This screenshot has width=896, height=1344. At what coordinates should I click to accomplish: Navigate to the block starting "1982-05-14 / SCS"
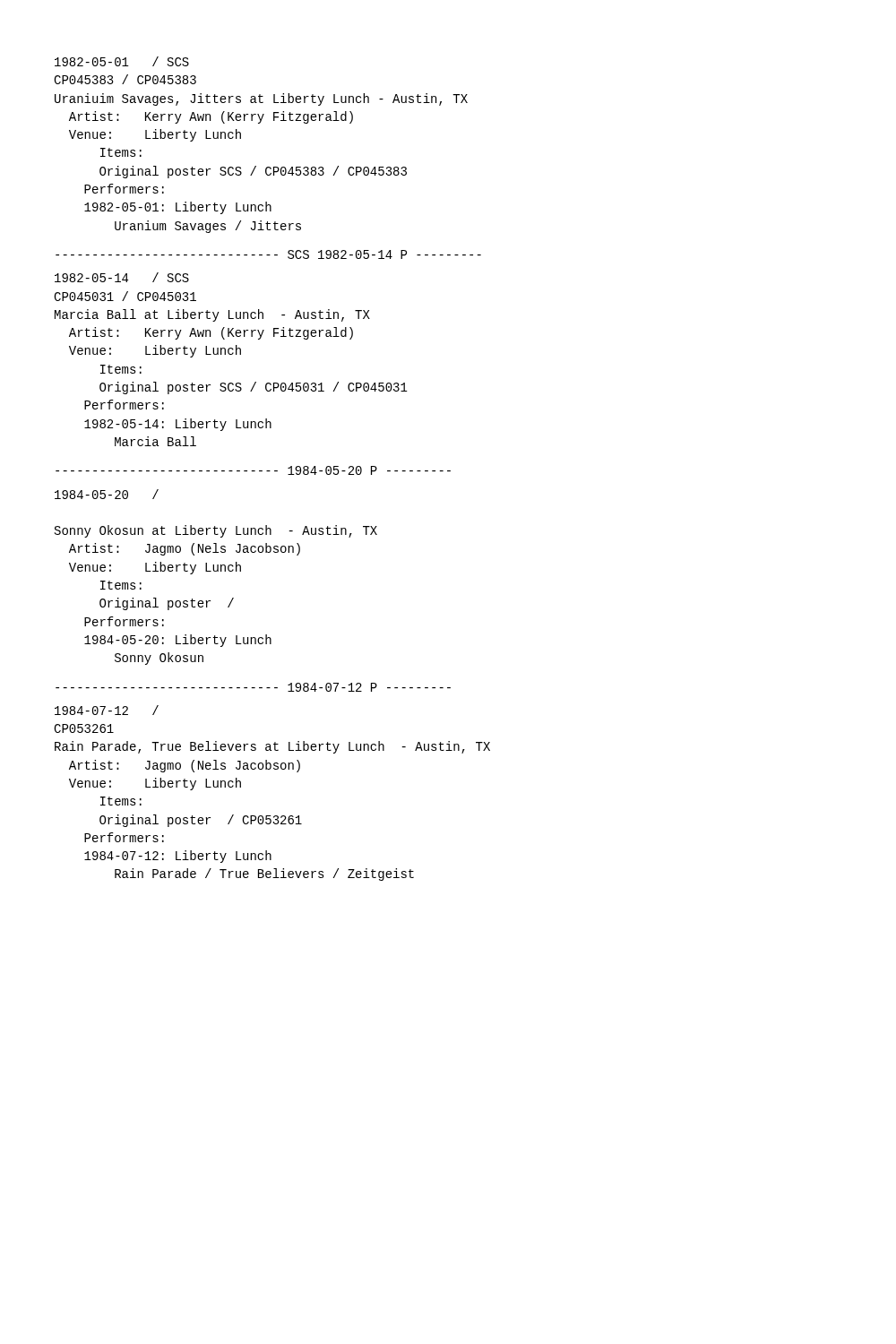point(231,361)
